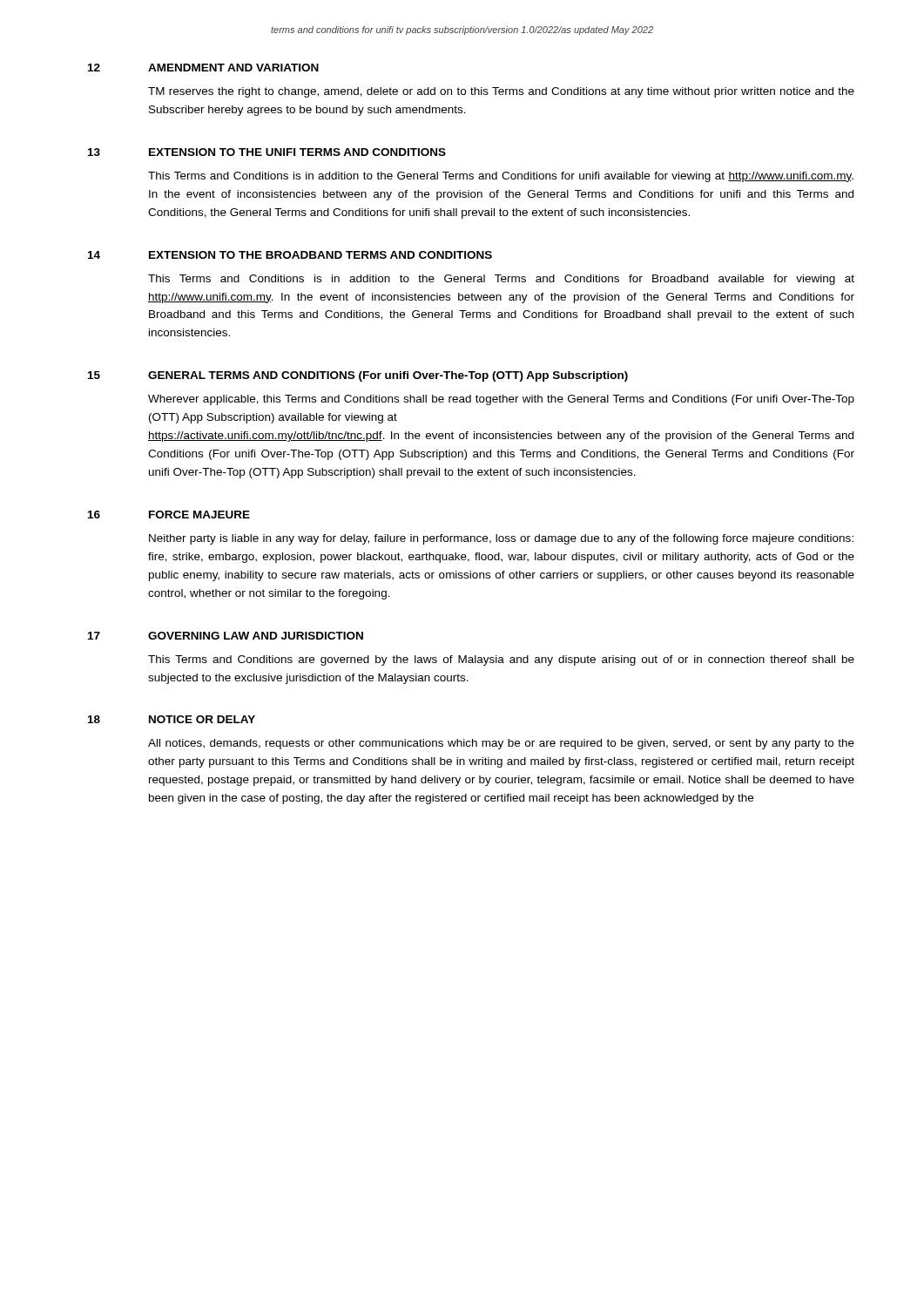Screen dimensions: 1307x924
Task: Point to the element starting "NOTICE OR DELAY"
Action: [x=202, y=720]
